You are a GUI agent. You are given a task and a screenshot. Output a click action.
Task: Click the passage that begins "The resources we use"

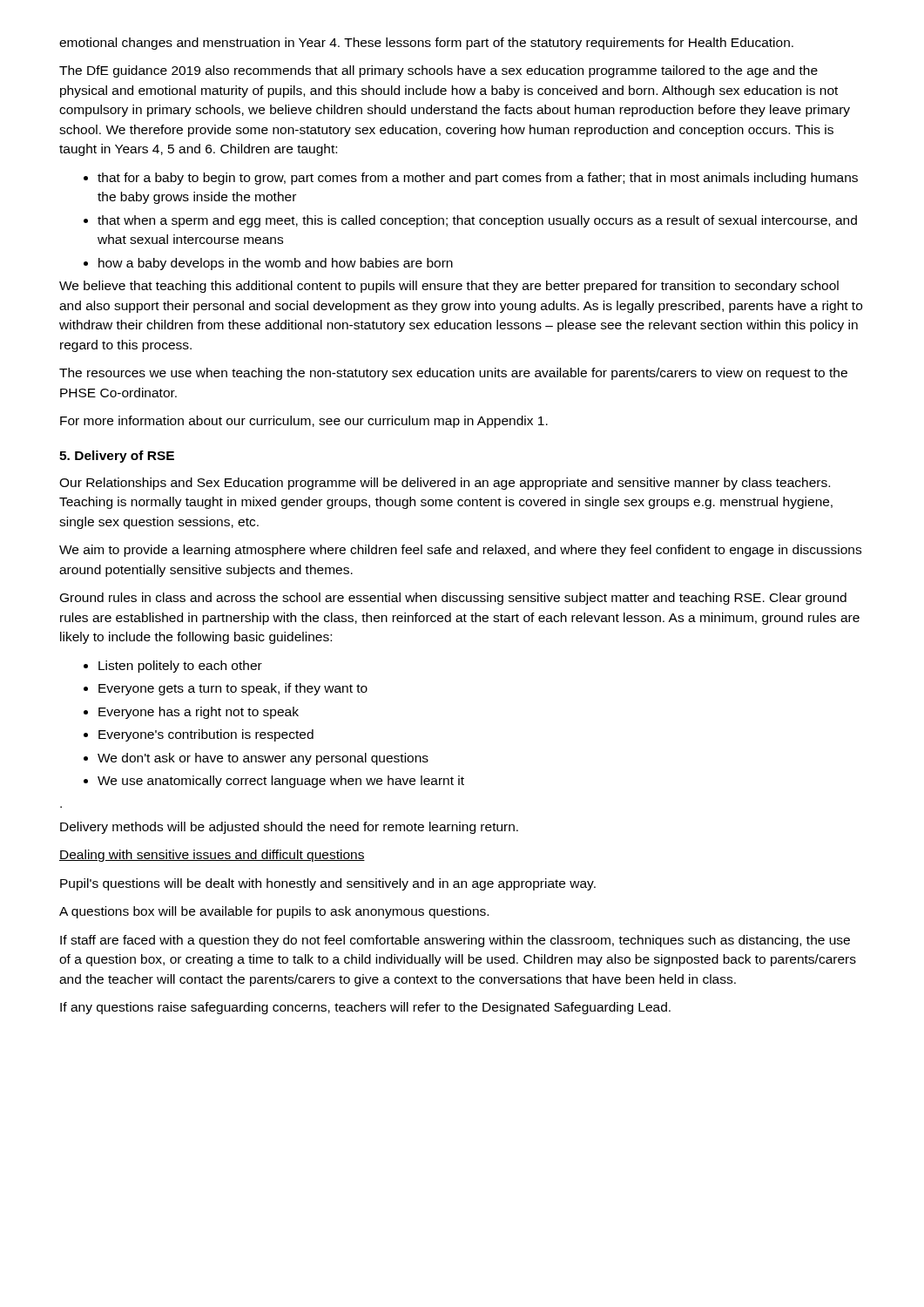pos(454,382)
